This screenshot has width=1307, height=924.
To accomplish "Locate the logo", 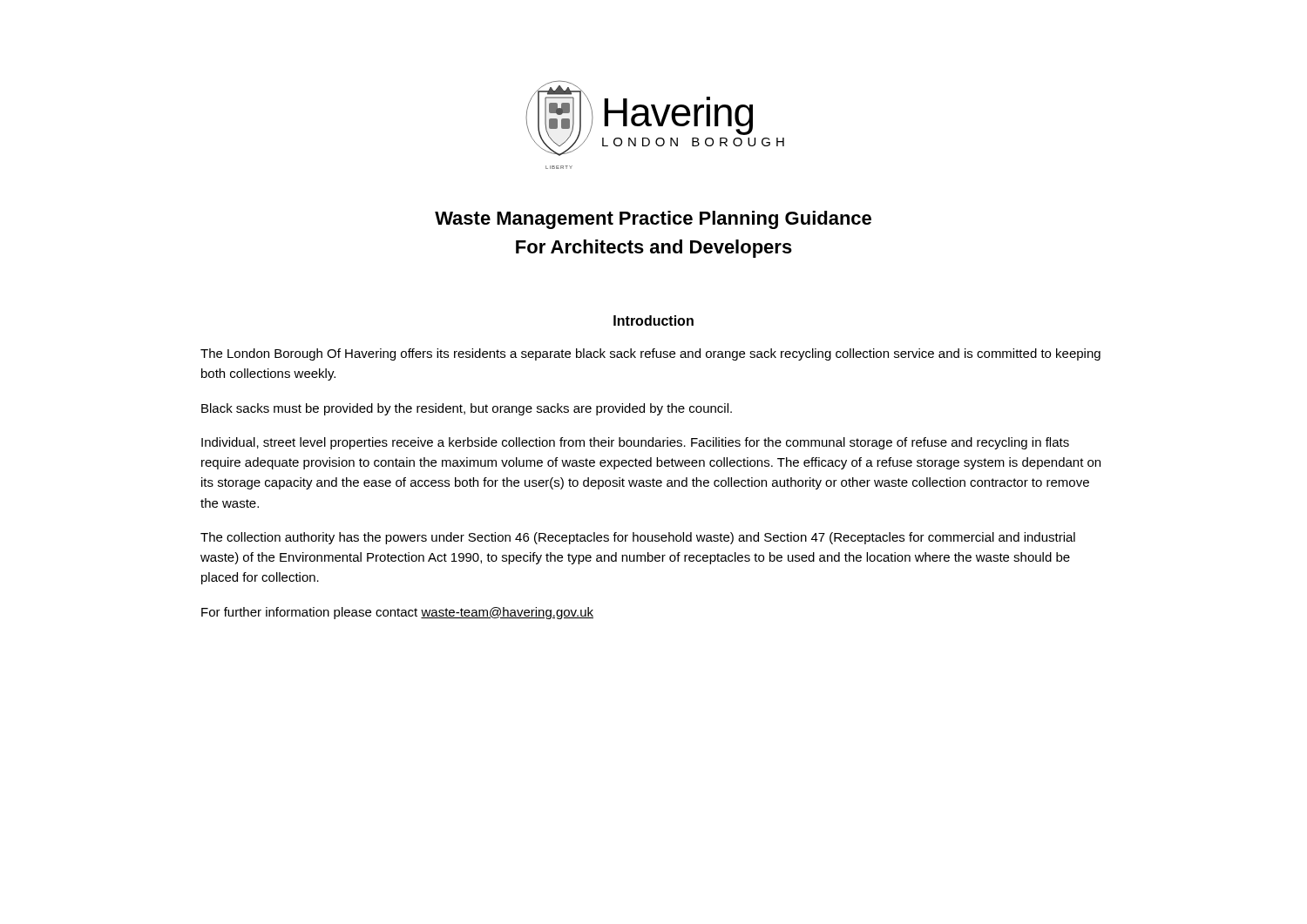I will (654, 111).
